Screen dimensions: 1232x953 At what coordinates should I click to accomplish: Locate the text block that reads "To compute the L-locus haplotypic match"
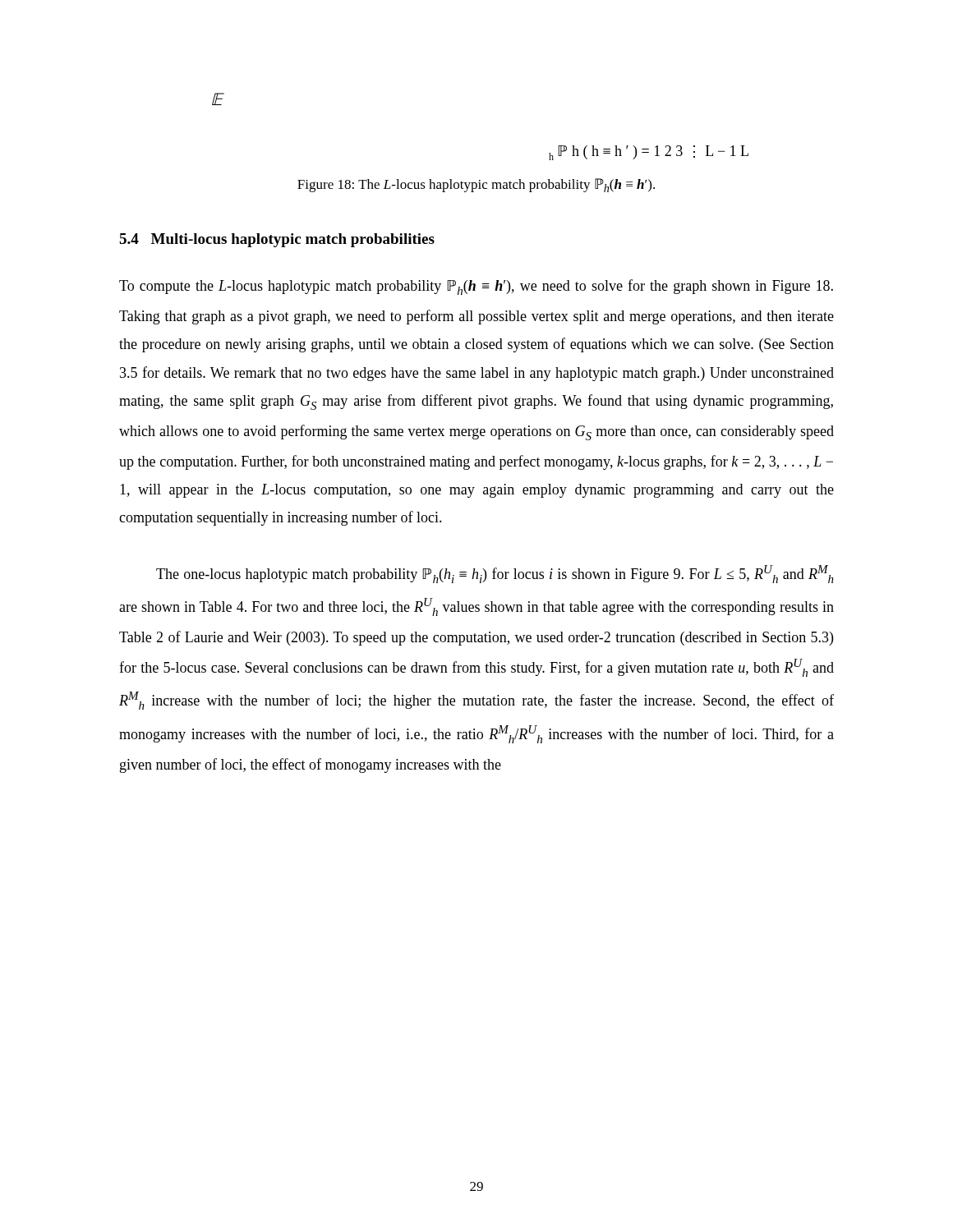[x=476, y=402]
